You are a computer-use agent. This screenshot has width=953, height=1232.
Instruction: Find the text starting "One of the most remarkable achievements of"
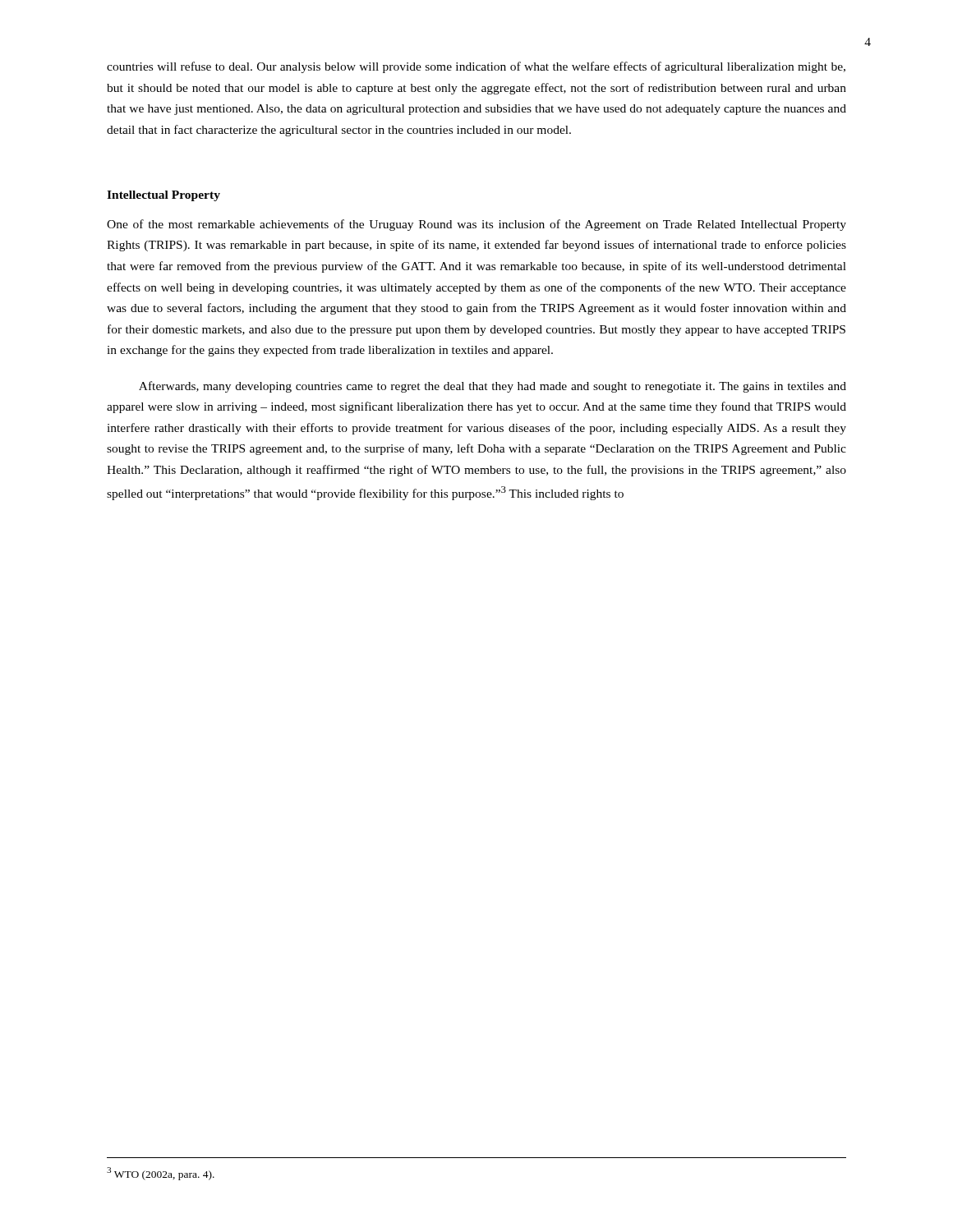click(476, 287)
